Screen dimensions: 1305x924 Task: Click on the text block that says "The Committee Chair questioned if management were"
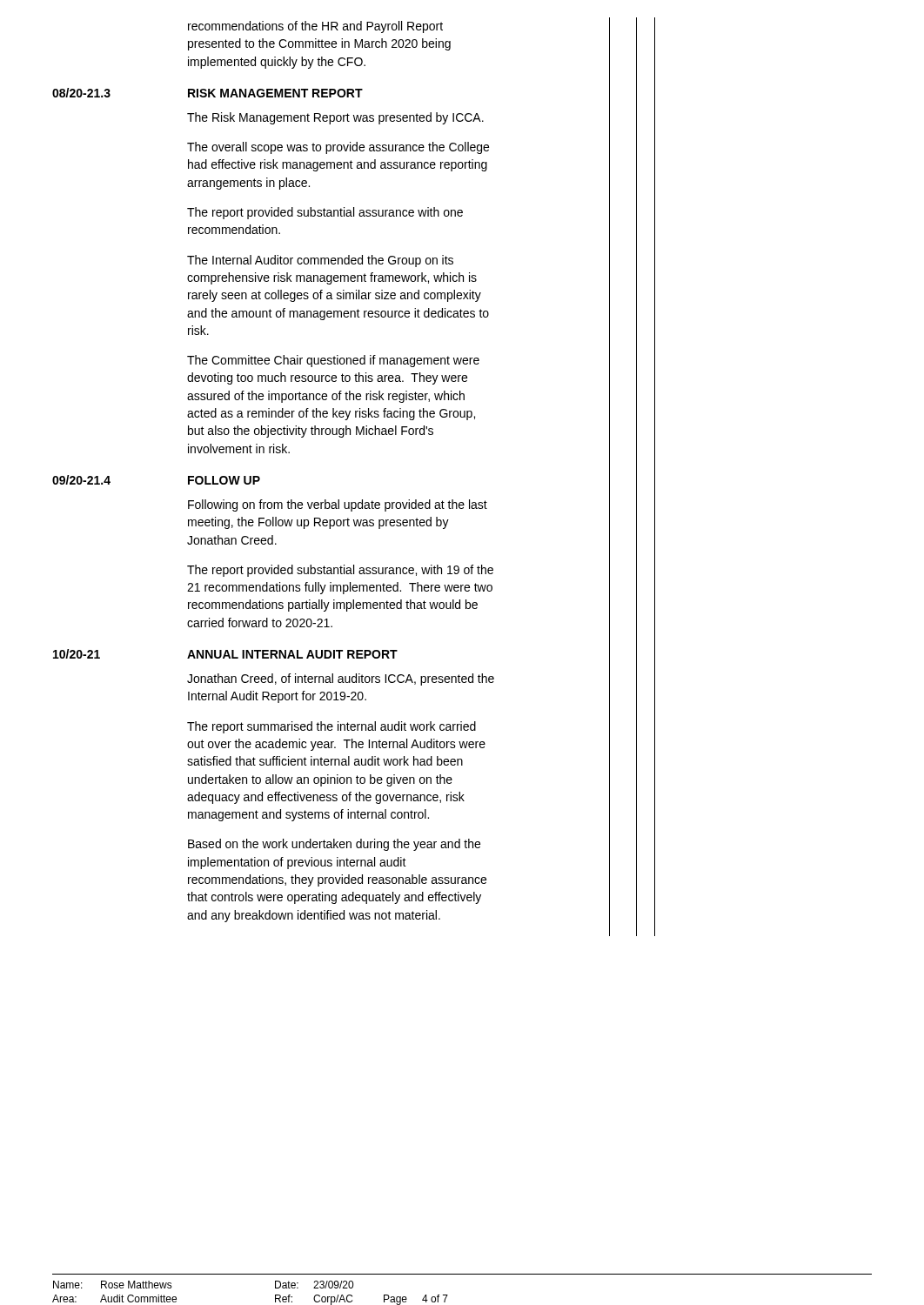click(333, 404)
